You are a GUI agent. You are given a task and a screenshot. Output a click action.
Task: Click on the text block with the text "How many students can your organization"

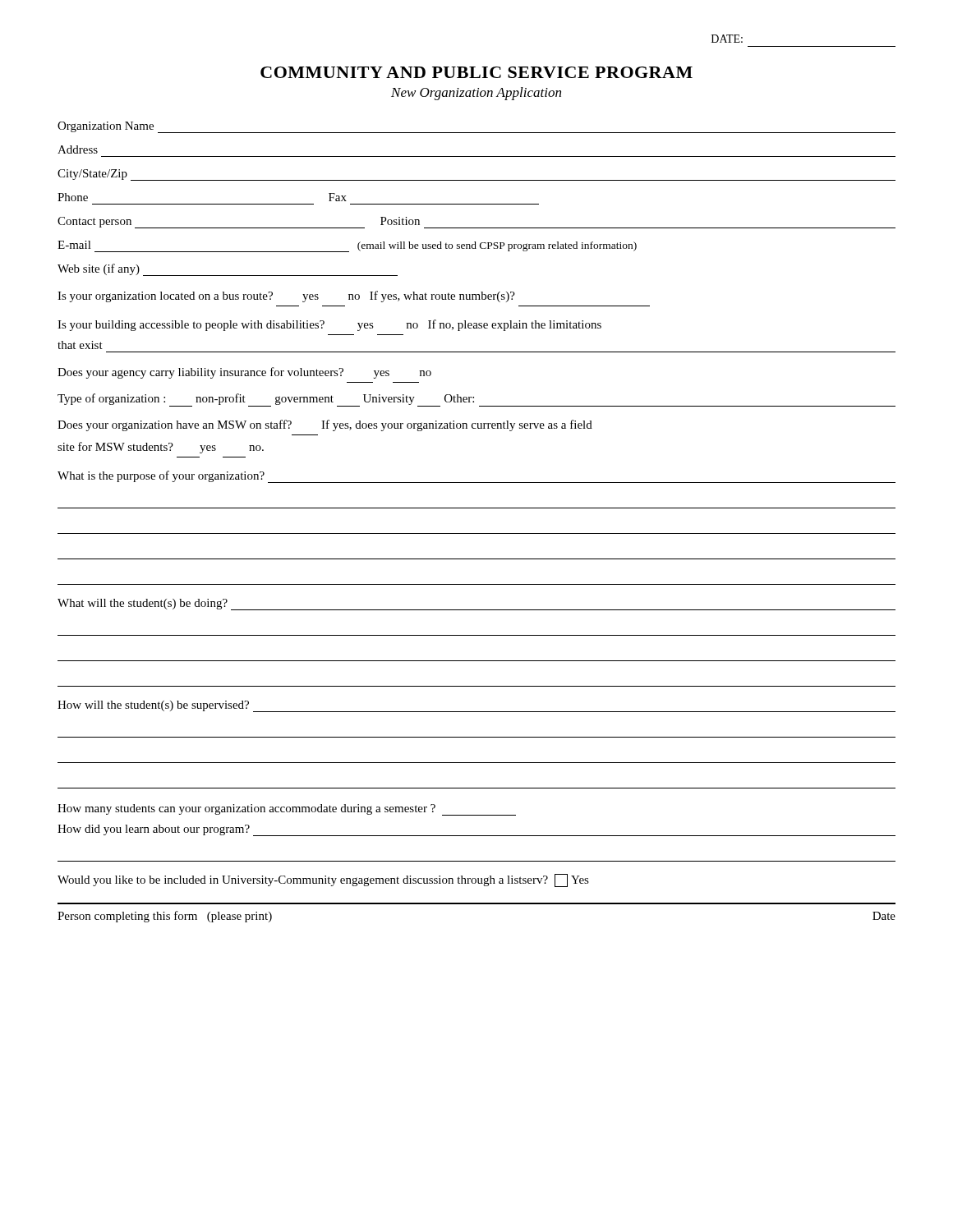pyautogui.click(x=287, y=808)
